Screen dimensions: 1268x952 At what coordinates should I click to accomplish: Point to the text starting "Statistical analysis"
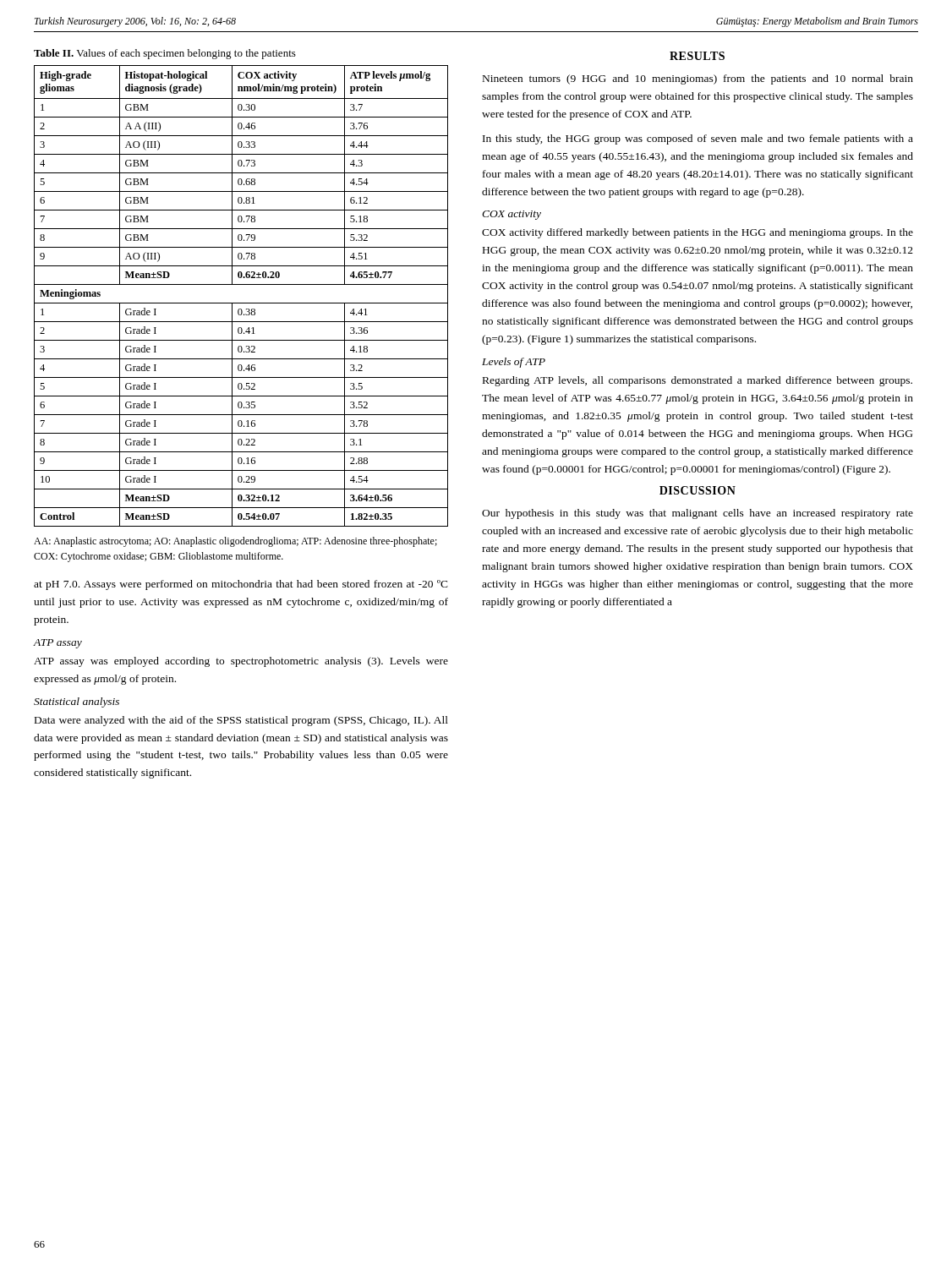tap(77, 701)
